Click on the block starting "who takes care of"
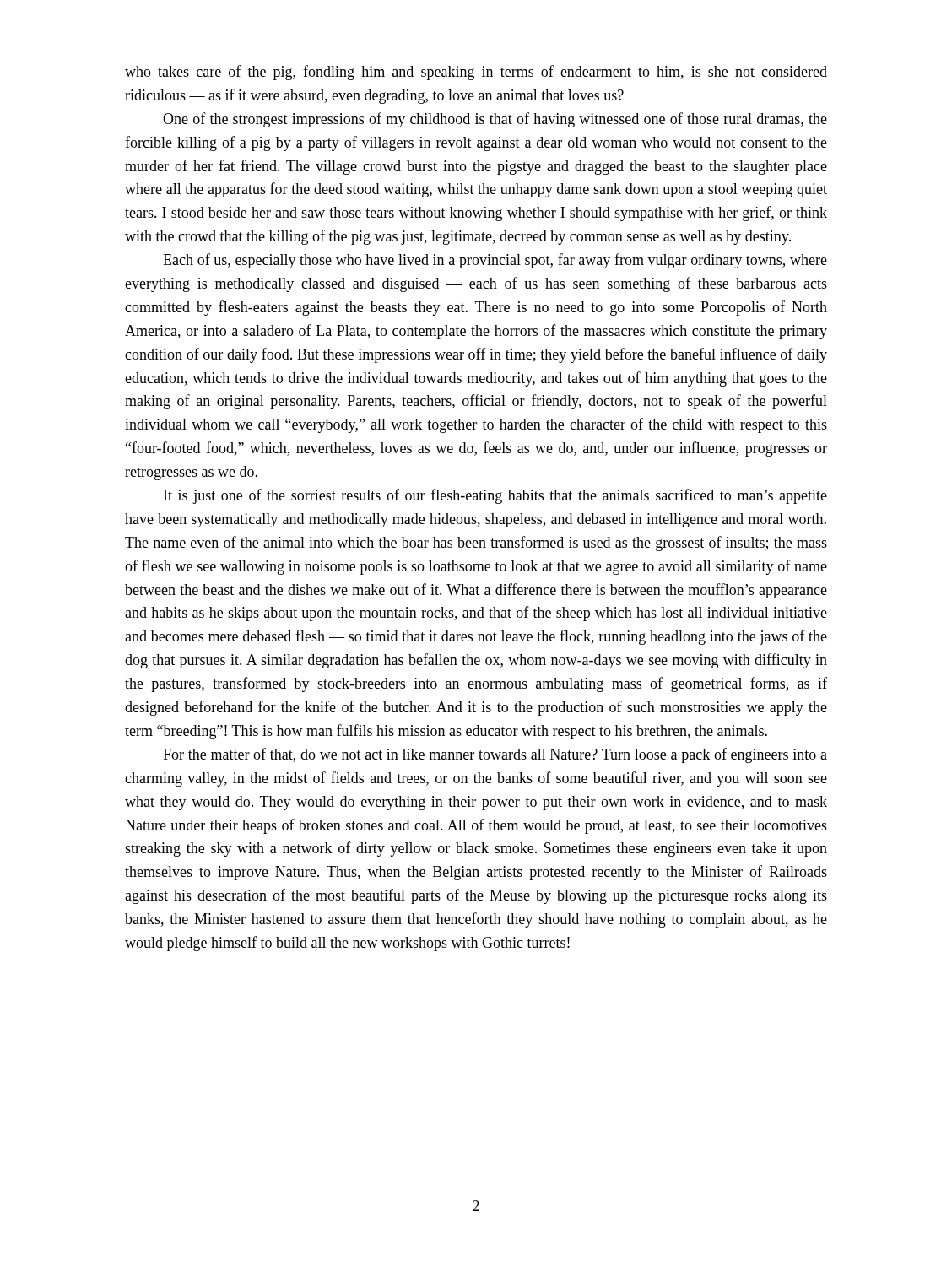Image resolution: width=952 pixels, height=1266 pixels. pyautogui.click(x=476, y=508)
